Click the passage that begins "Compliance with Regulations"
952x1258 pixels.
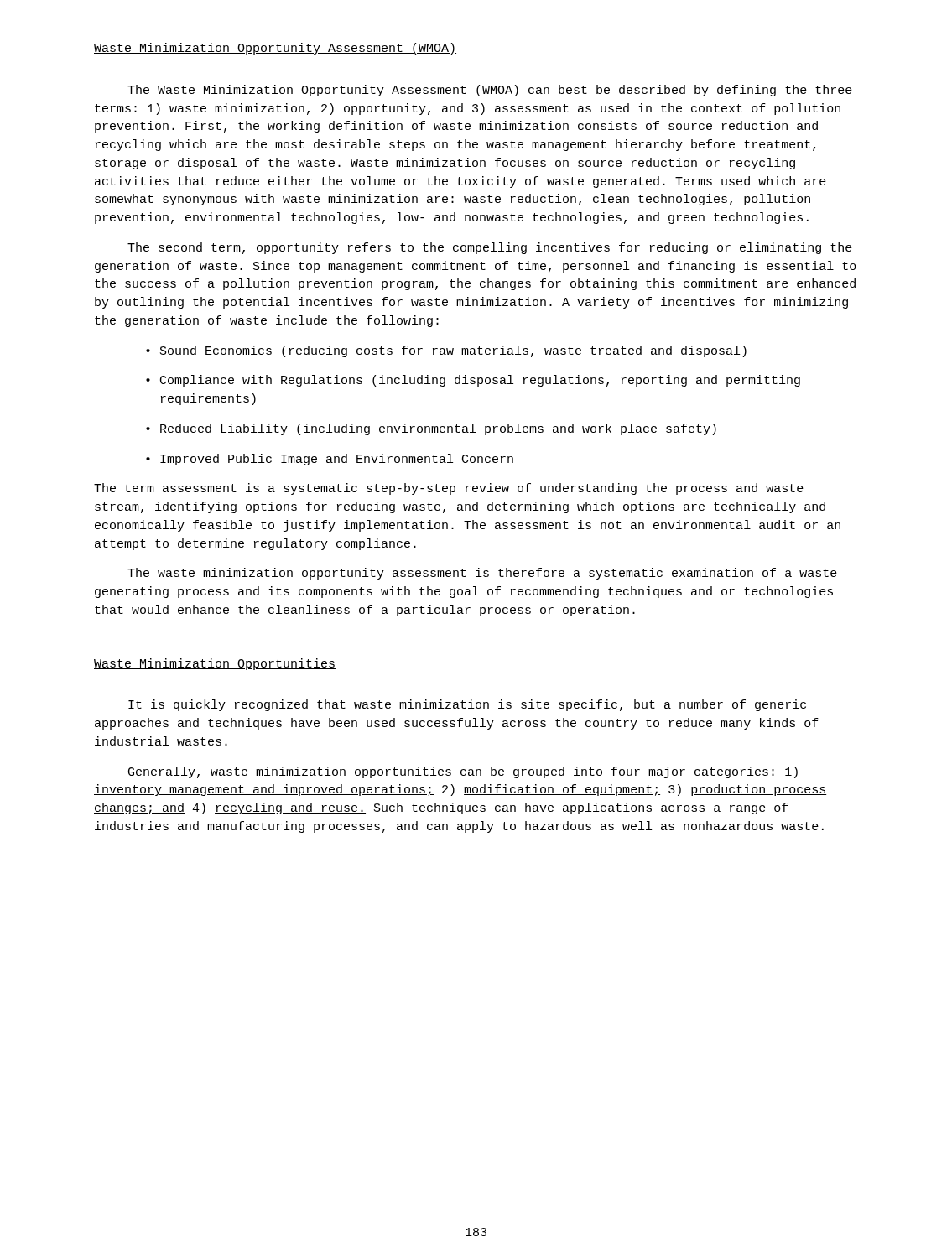coord(480,390)
